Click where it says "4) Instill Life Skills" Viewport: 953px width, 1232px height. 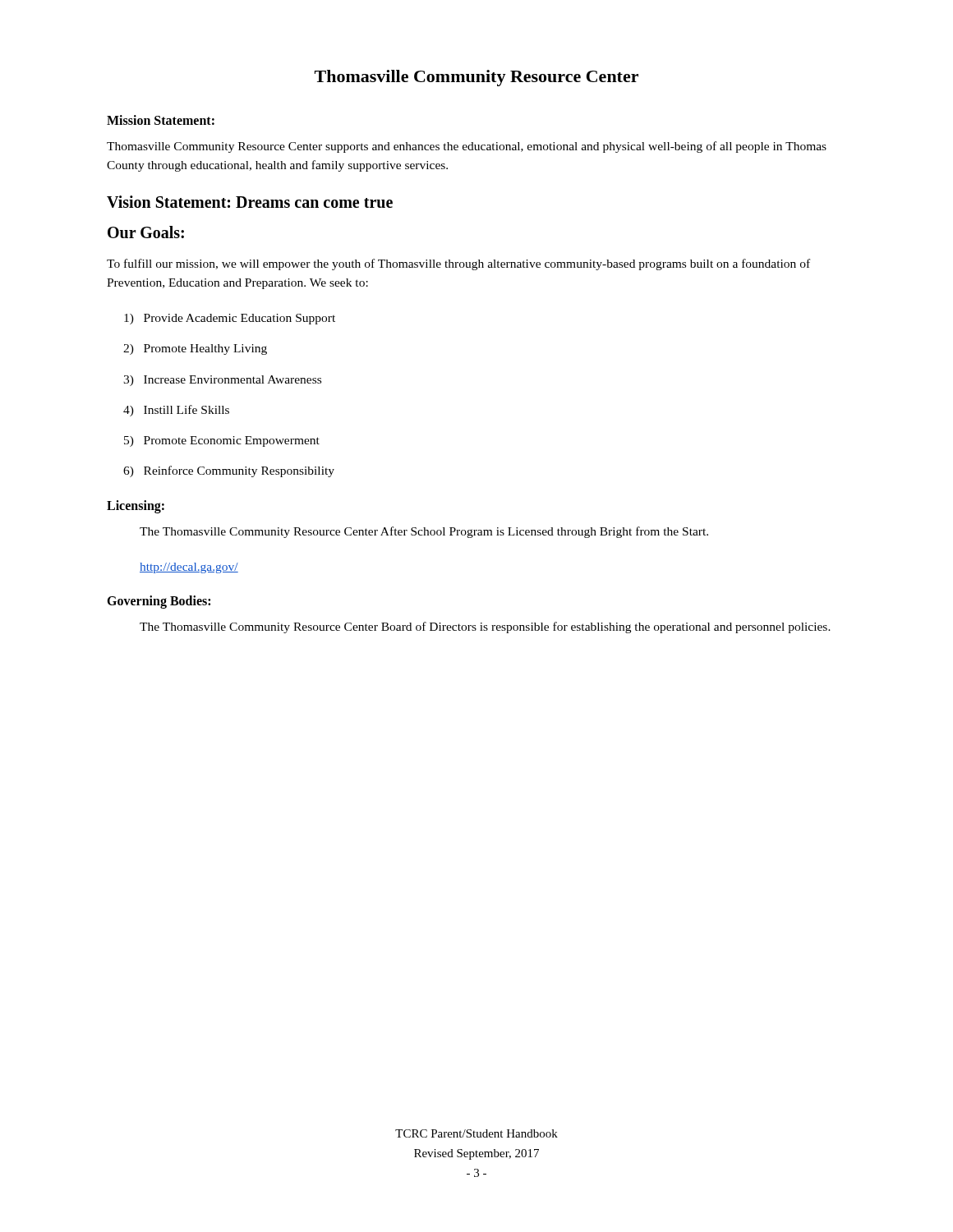point(176,409)
